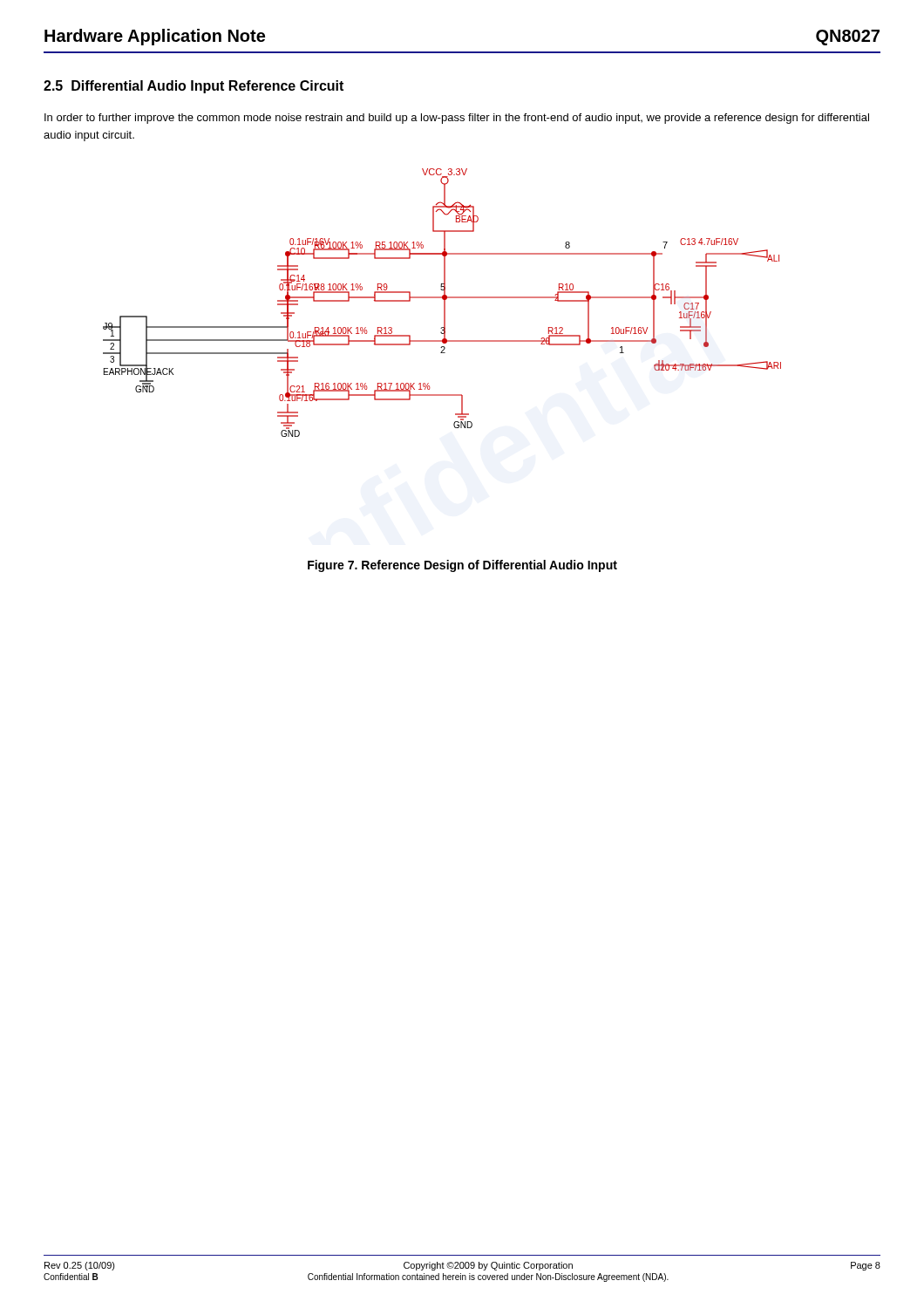Image resolution: width=924 pixels, height=1308 pixels.
Task: Click the schematic
Action: point(462,353)
